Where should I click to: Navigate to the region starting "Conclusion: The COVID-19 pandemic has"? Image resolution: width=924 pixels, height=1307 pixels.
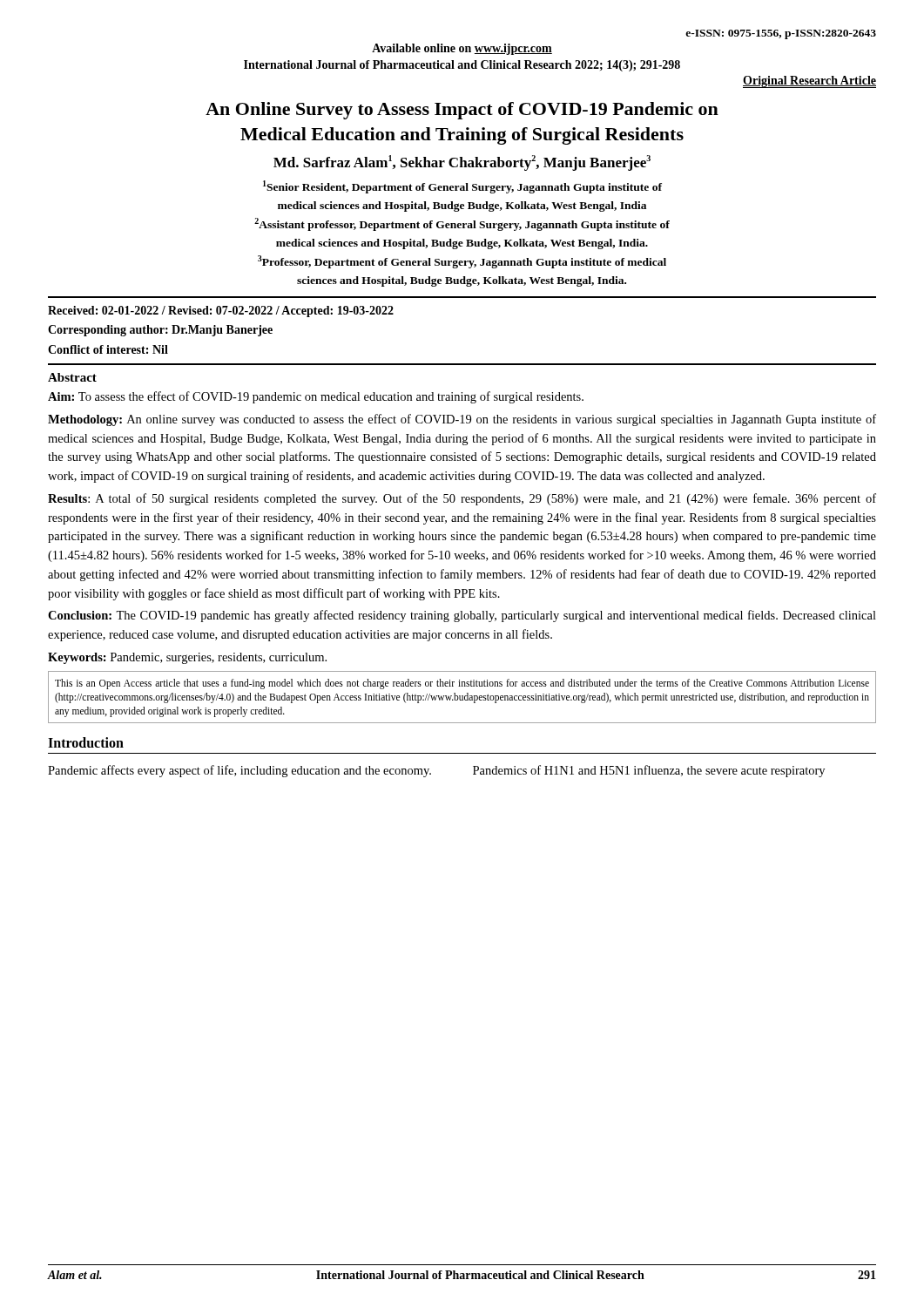[x=462, y=625]
